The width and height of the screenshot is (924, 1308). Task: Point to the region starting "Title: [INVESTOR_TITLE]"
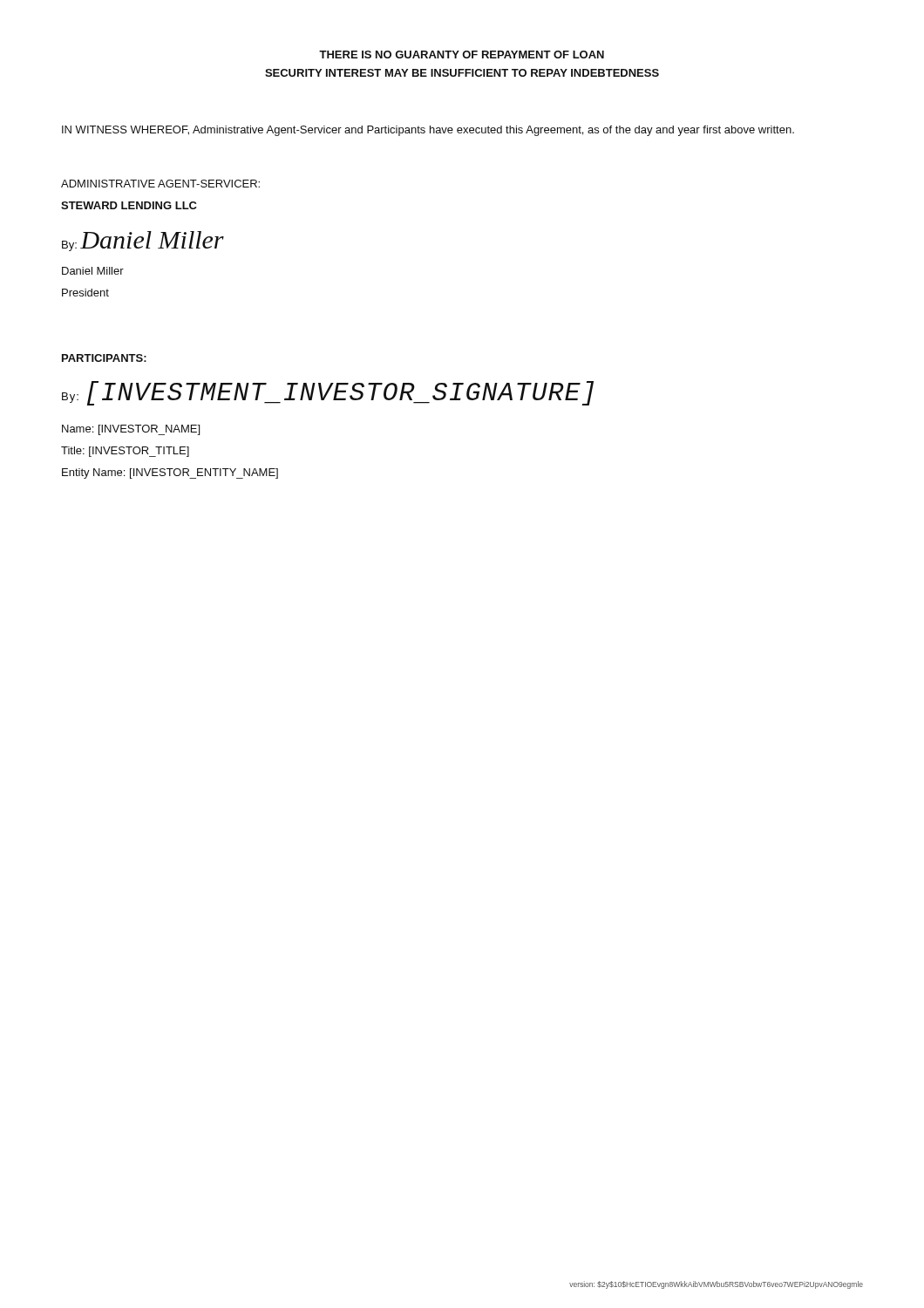(x=125, y=450)
